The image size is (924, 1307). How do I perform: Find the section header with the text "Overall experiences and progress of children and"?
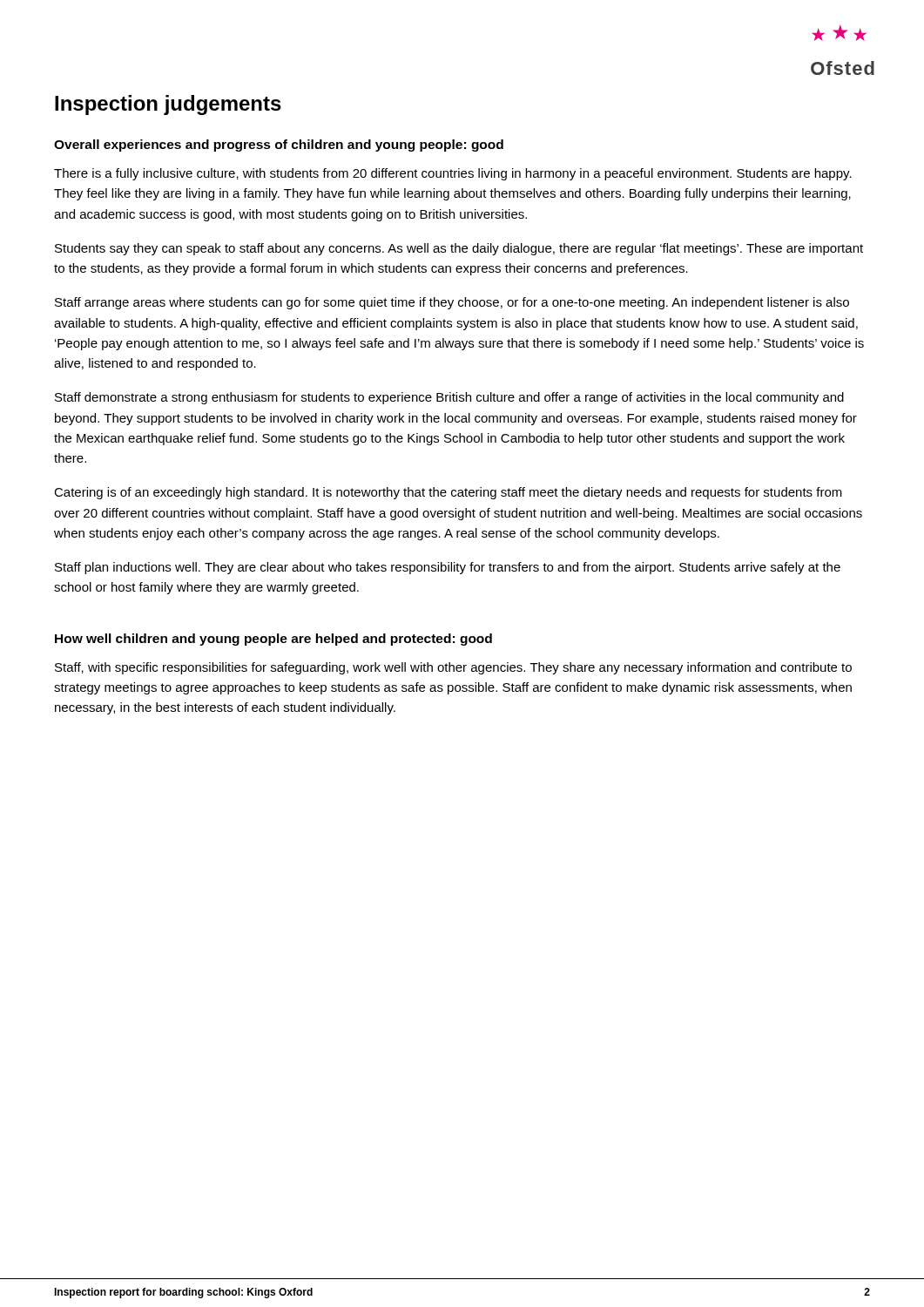[x=279, y=144]
